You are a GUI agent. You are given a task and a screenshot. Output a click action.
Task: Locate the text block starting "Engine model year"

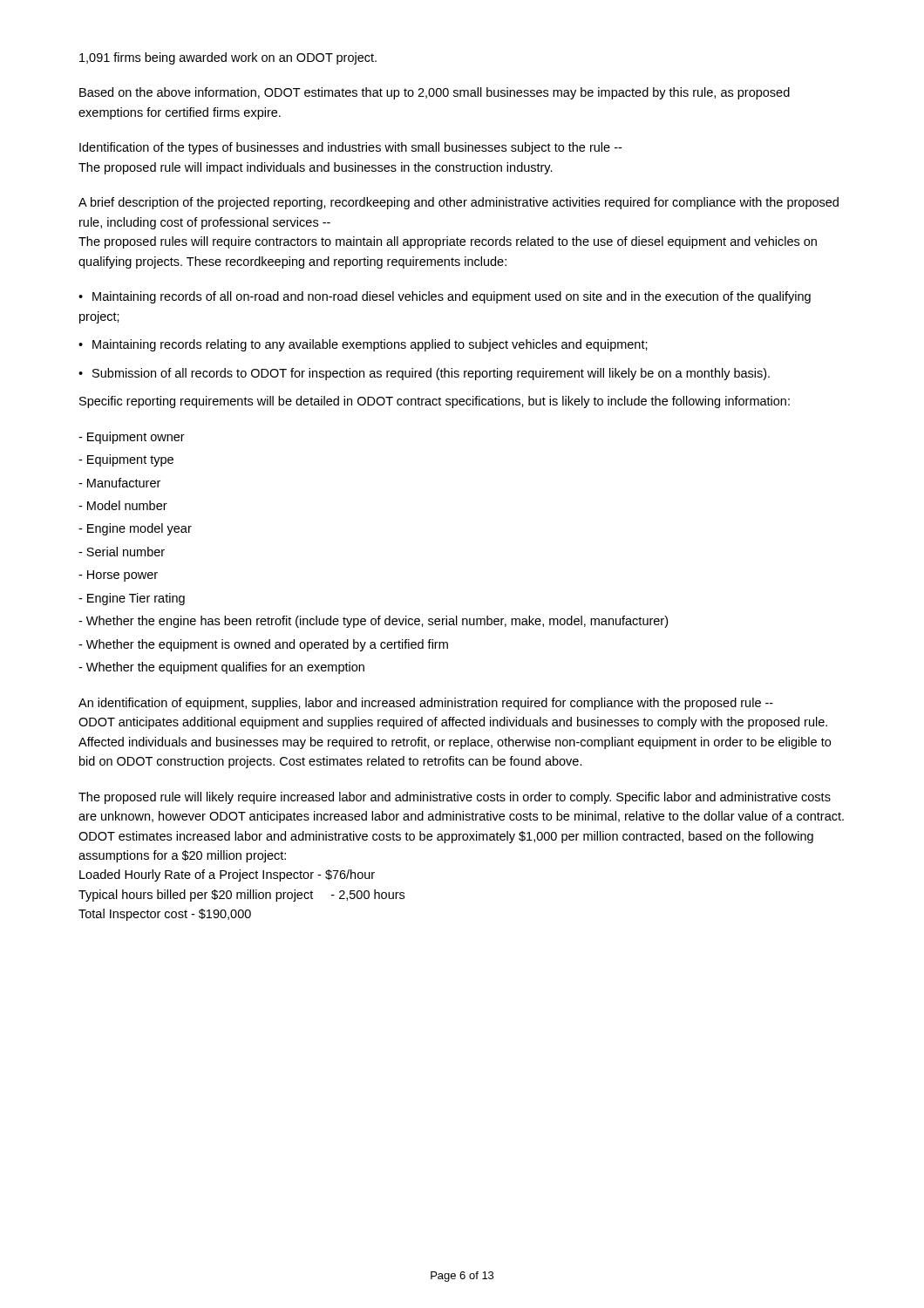(x=135, y=529)
